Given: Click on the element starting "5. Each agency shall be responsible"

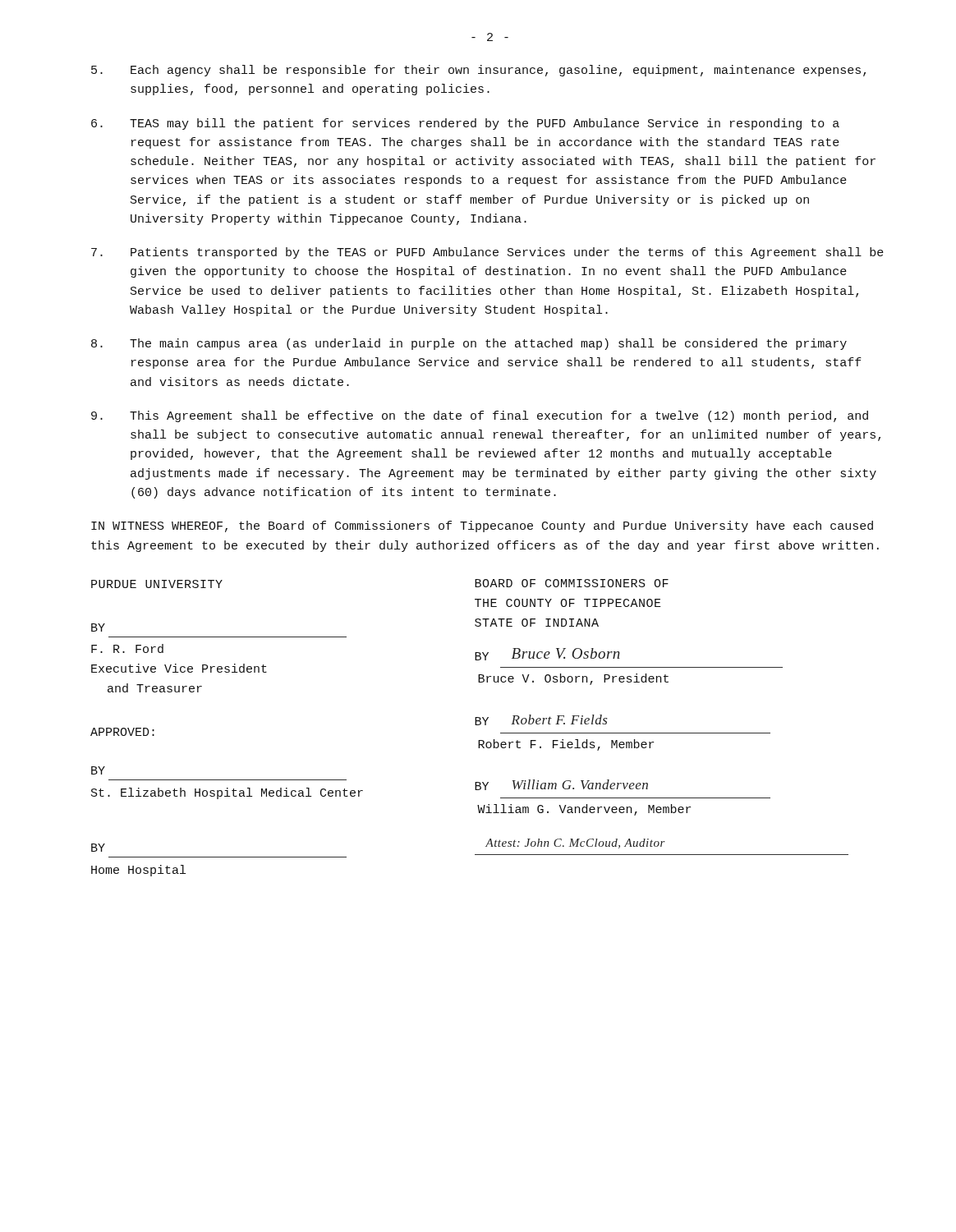Looking at the screenshot, I should coord(490,81).
